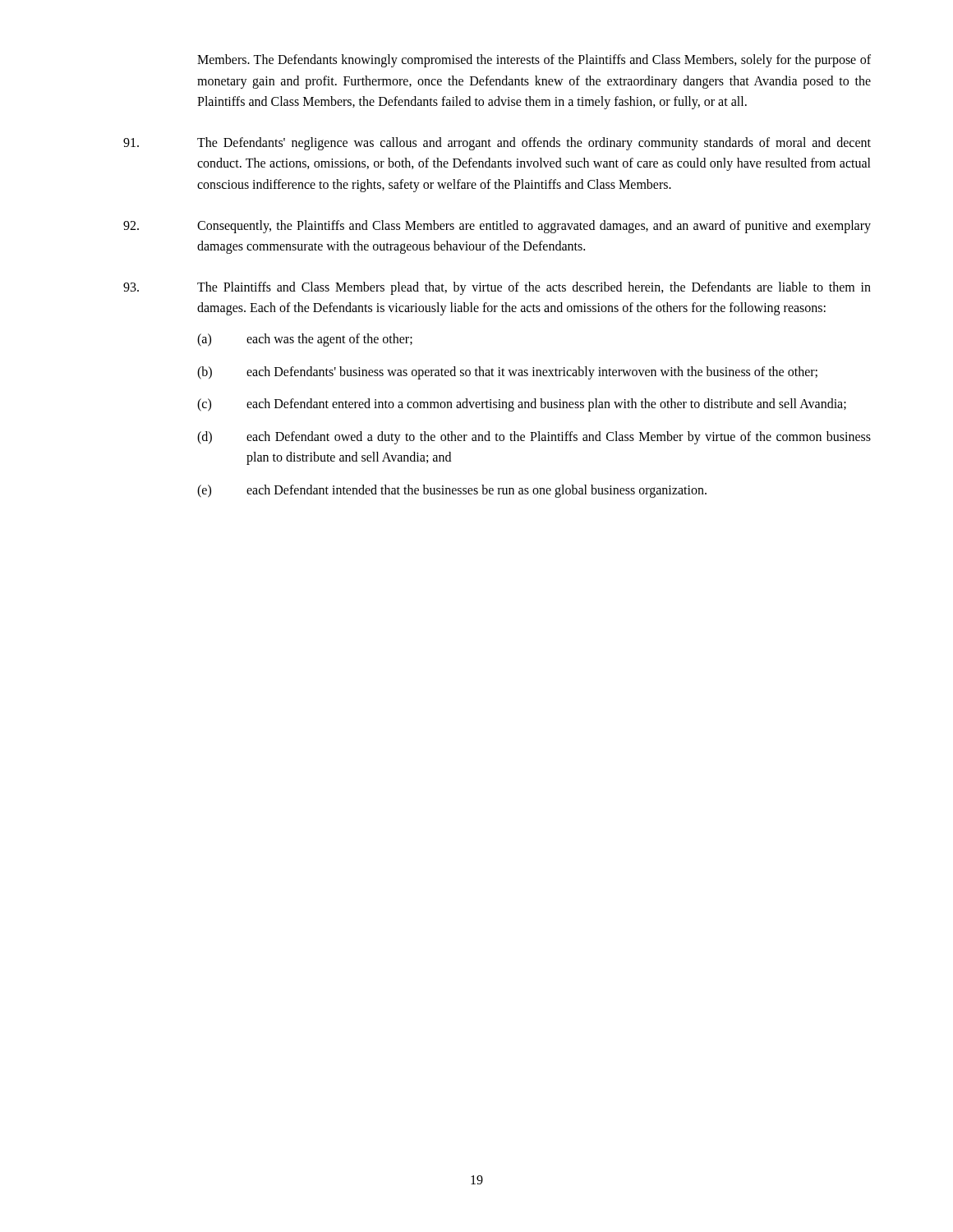Find the block on this page that starts "(a) each was the agent"
The image size is (953, 1232).
coord(305,340)
